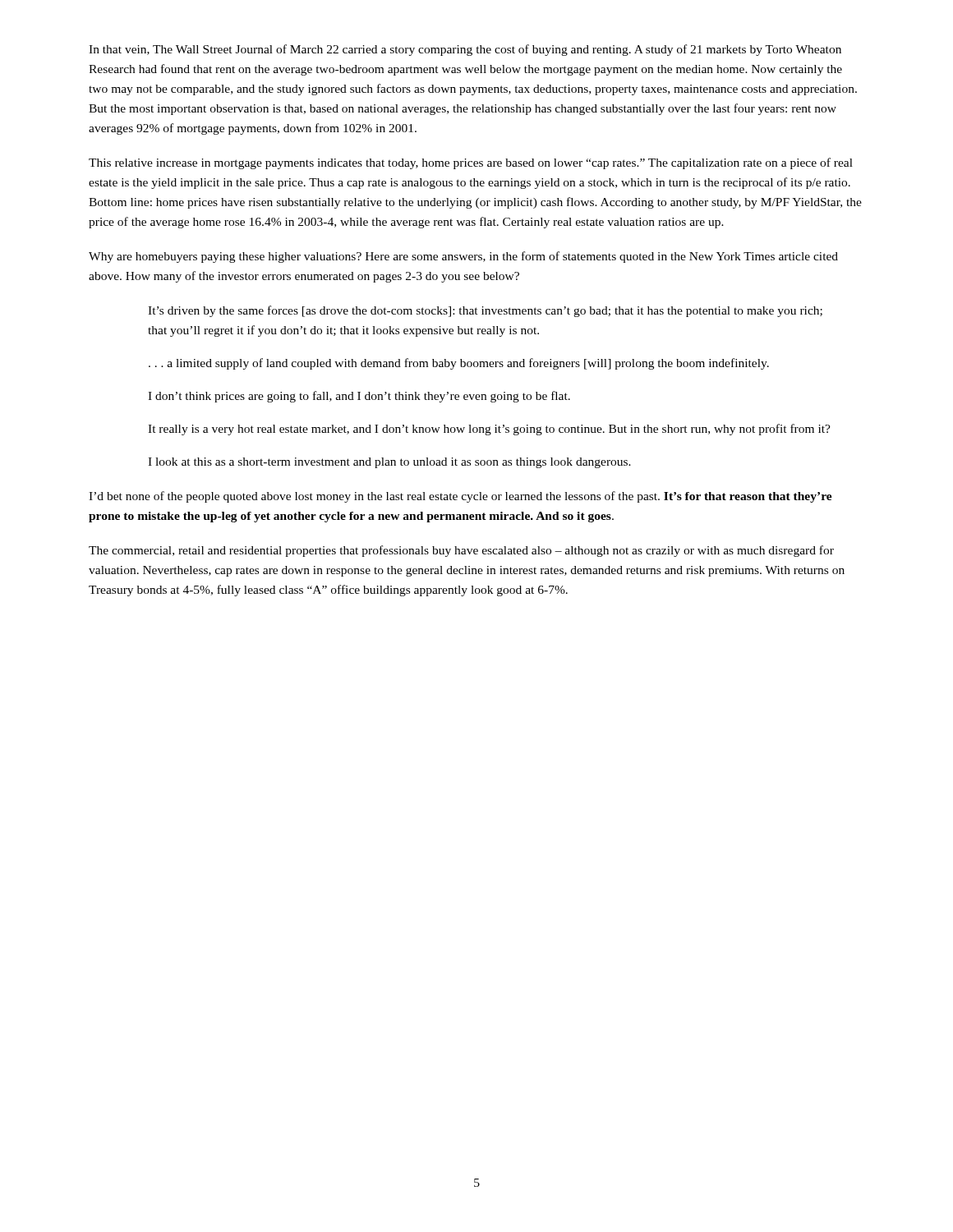Viewport: 953px width, 1232px height.
Task: Find the text block starting ". . . a limited"
Action: pos(459,363)
